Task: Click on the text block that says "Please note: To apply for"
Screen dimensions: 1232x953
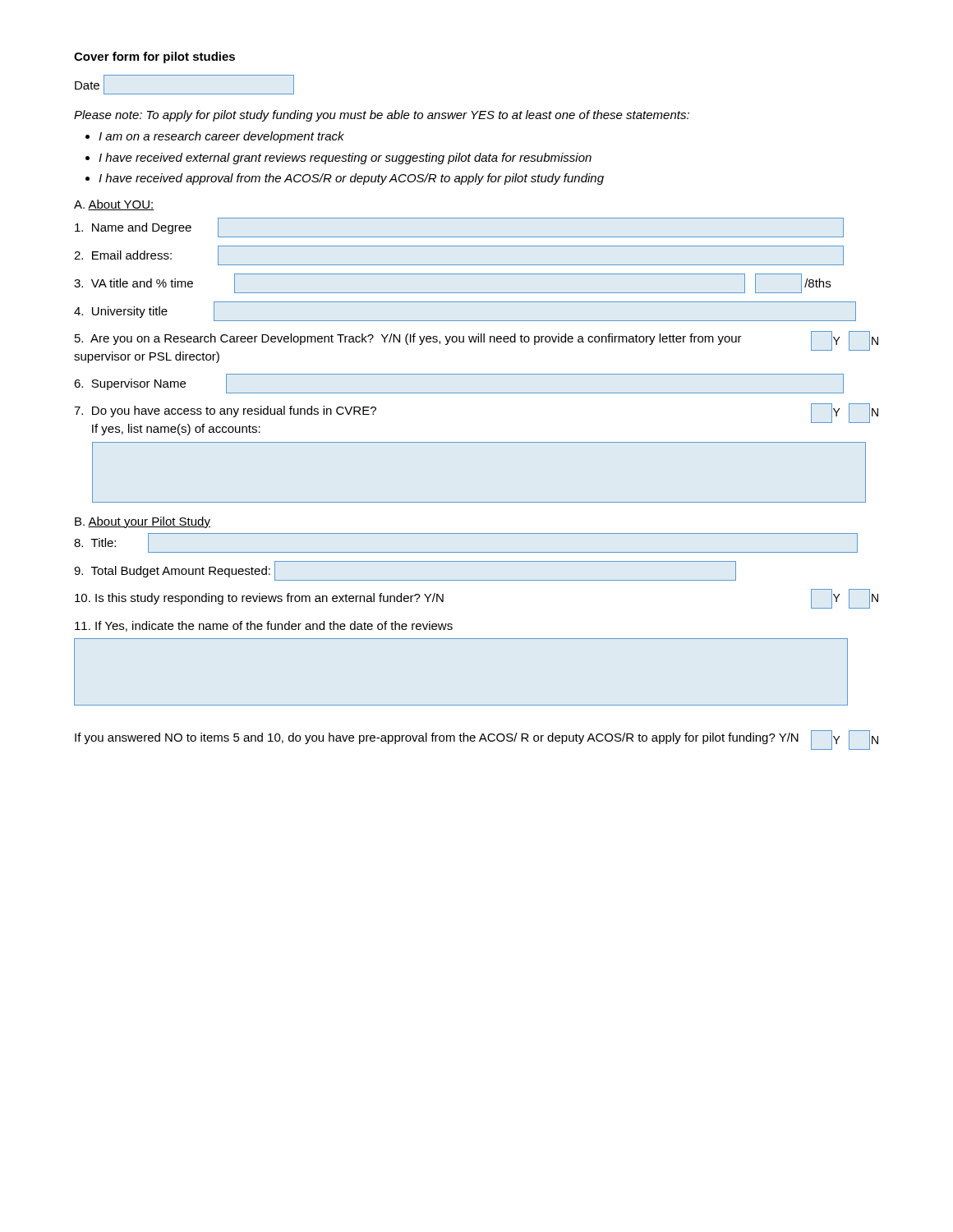Action: [x=382, y=115]
